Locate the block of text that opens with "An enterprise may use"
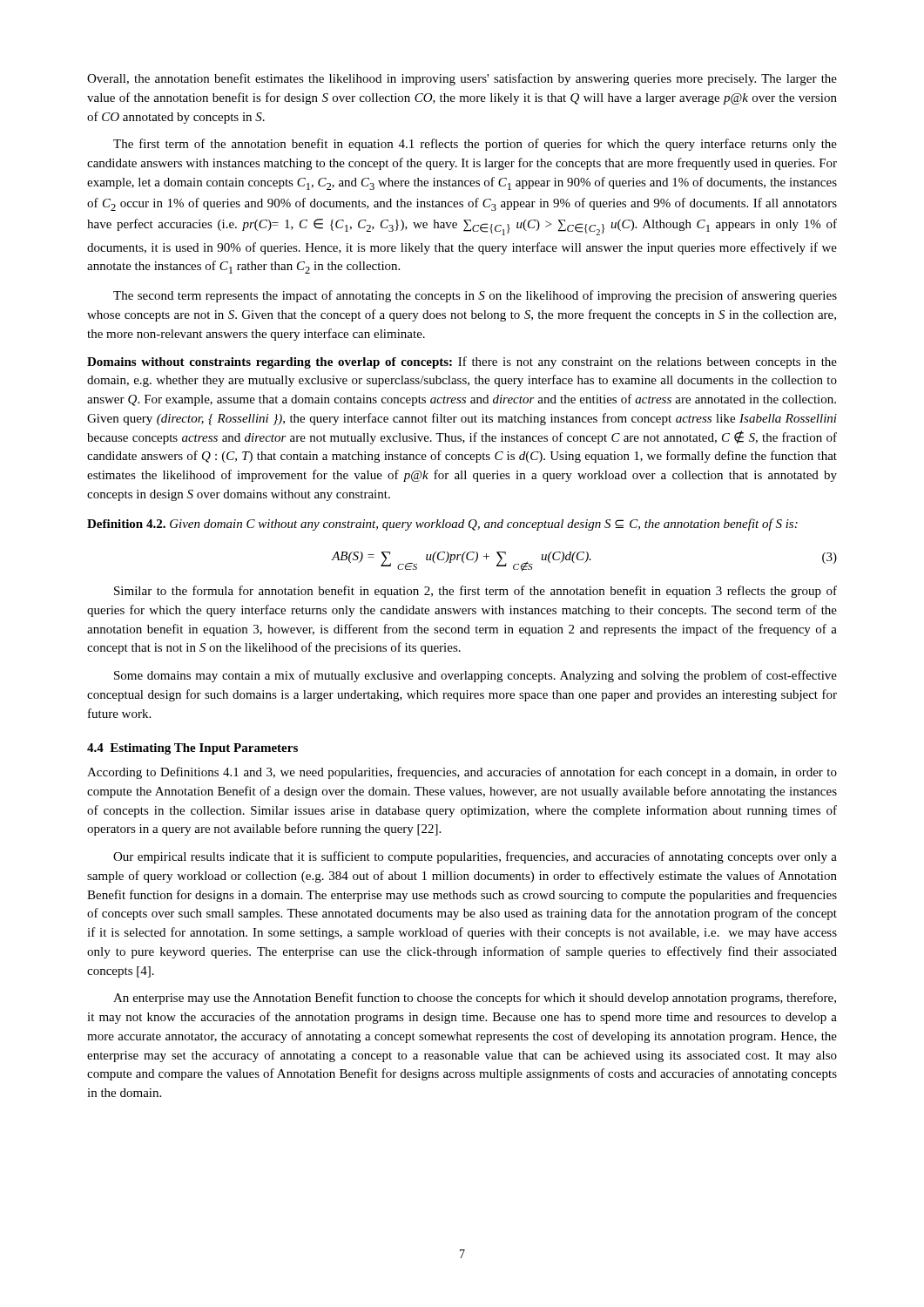The width and height of the screenshot is (924, 1307). (462, 1045)
